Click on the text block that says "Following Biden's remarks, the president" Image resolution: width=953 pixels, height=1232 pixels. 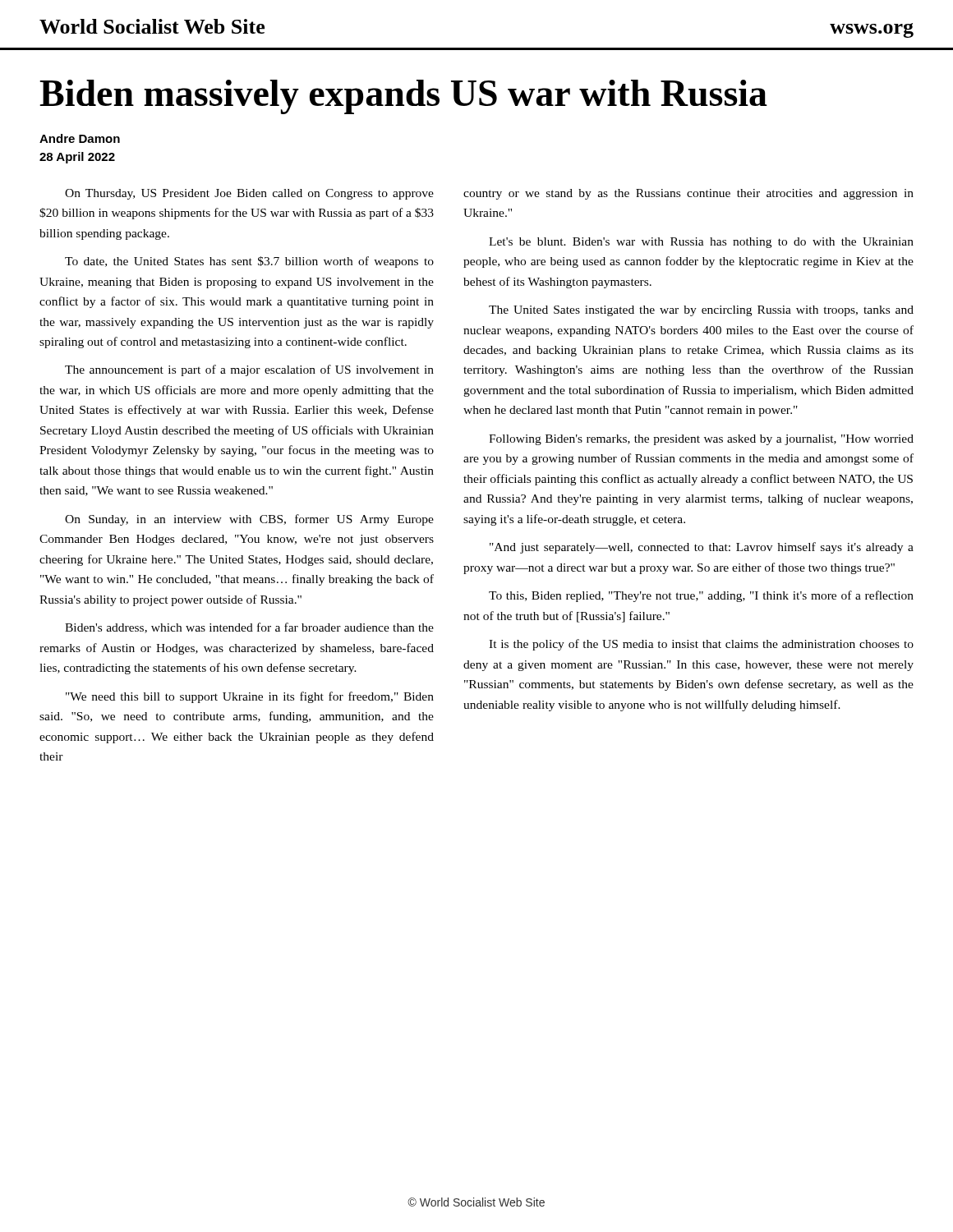(x=688, y=478)
